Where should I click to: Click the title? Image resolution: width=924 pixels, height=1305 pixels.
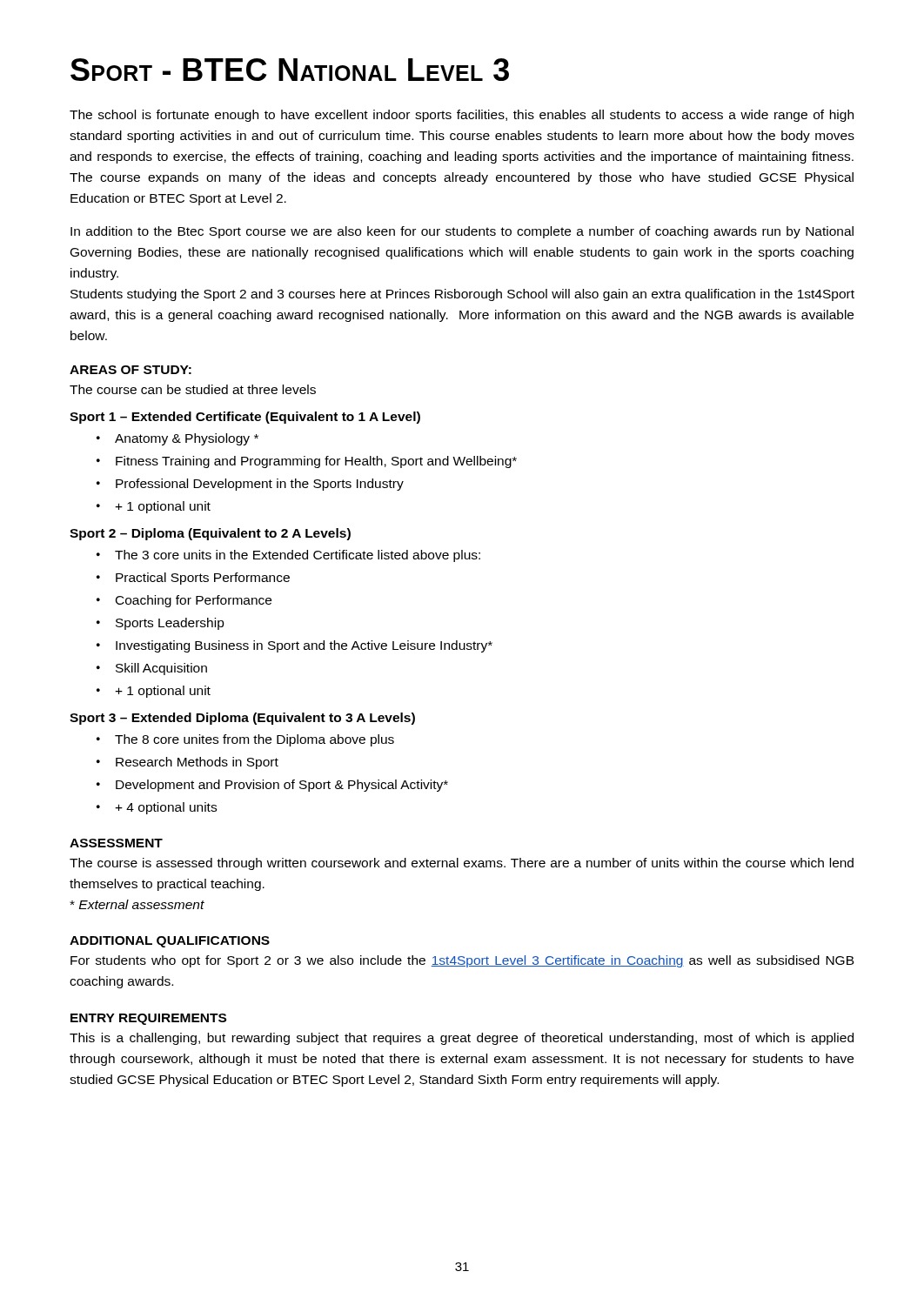[462, 70]
